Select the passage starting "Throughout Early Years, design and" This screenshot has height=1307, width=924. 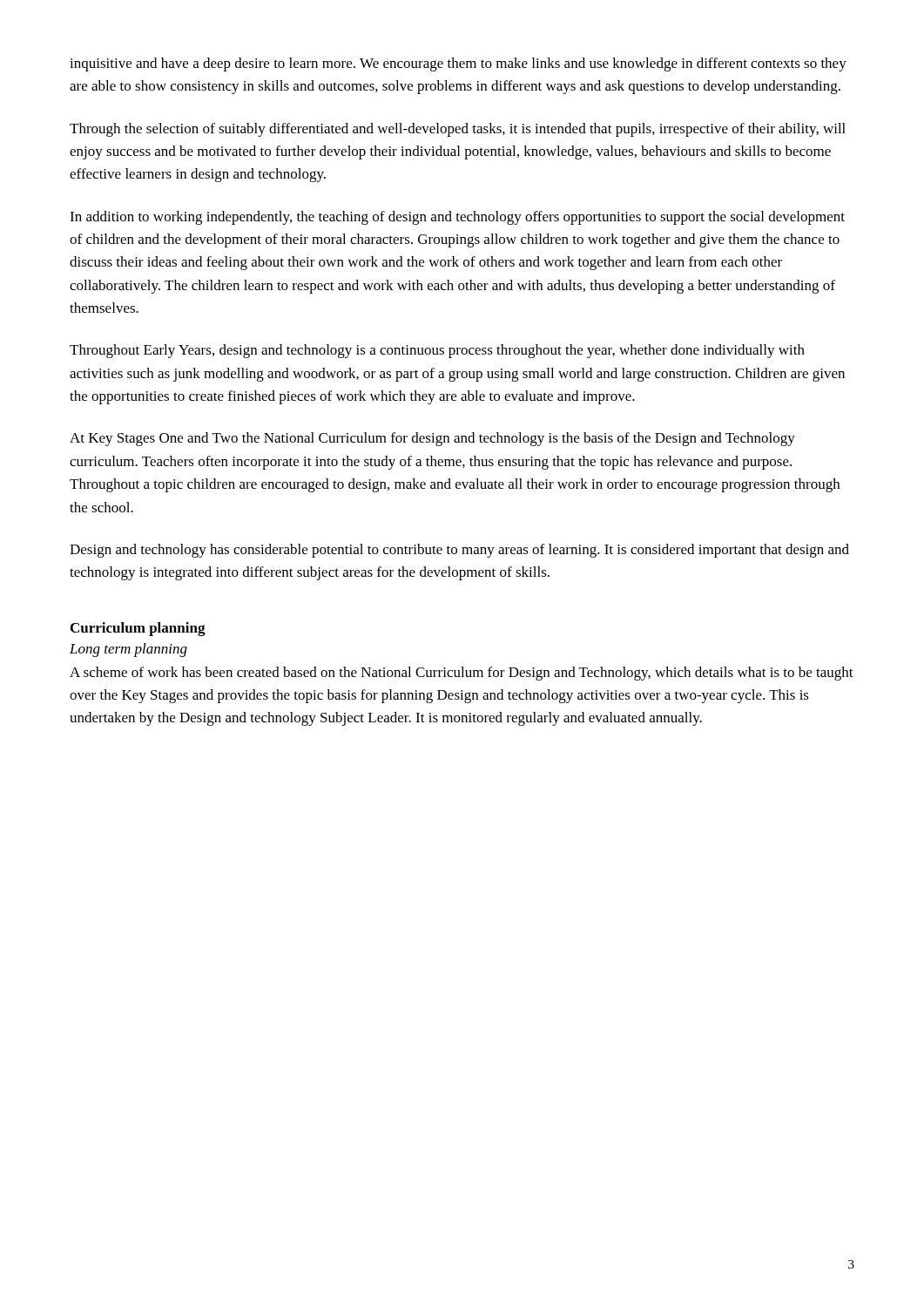coord(457,373)
